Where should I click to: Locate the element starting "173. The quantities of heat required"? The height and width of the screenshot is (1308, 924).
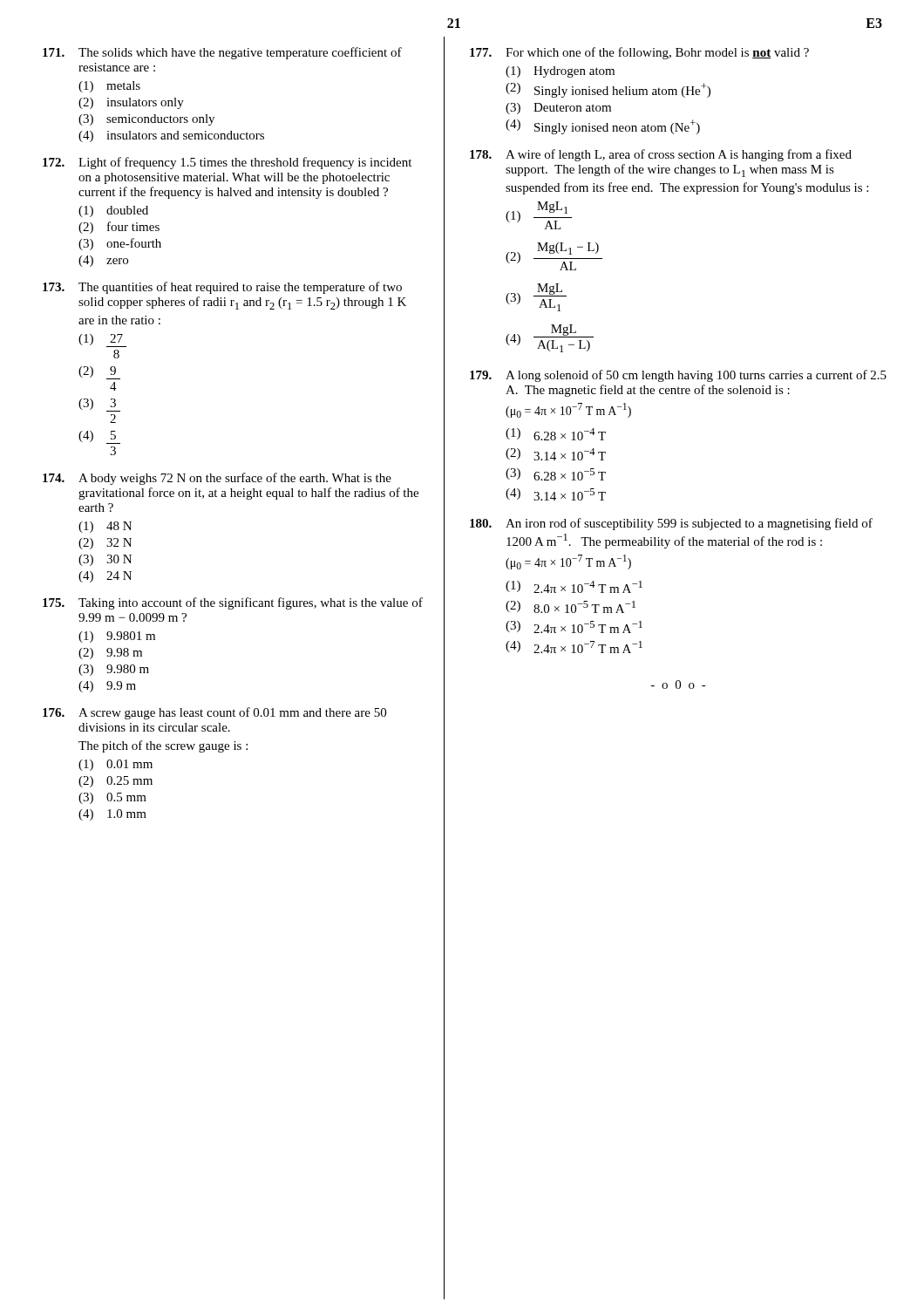222,288
